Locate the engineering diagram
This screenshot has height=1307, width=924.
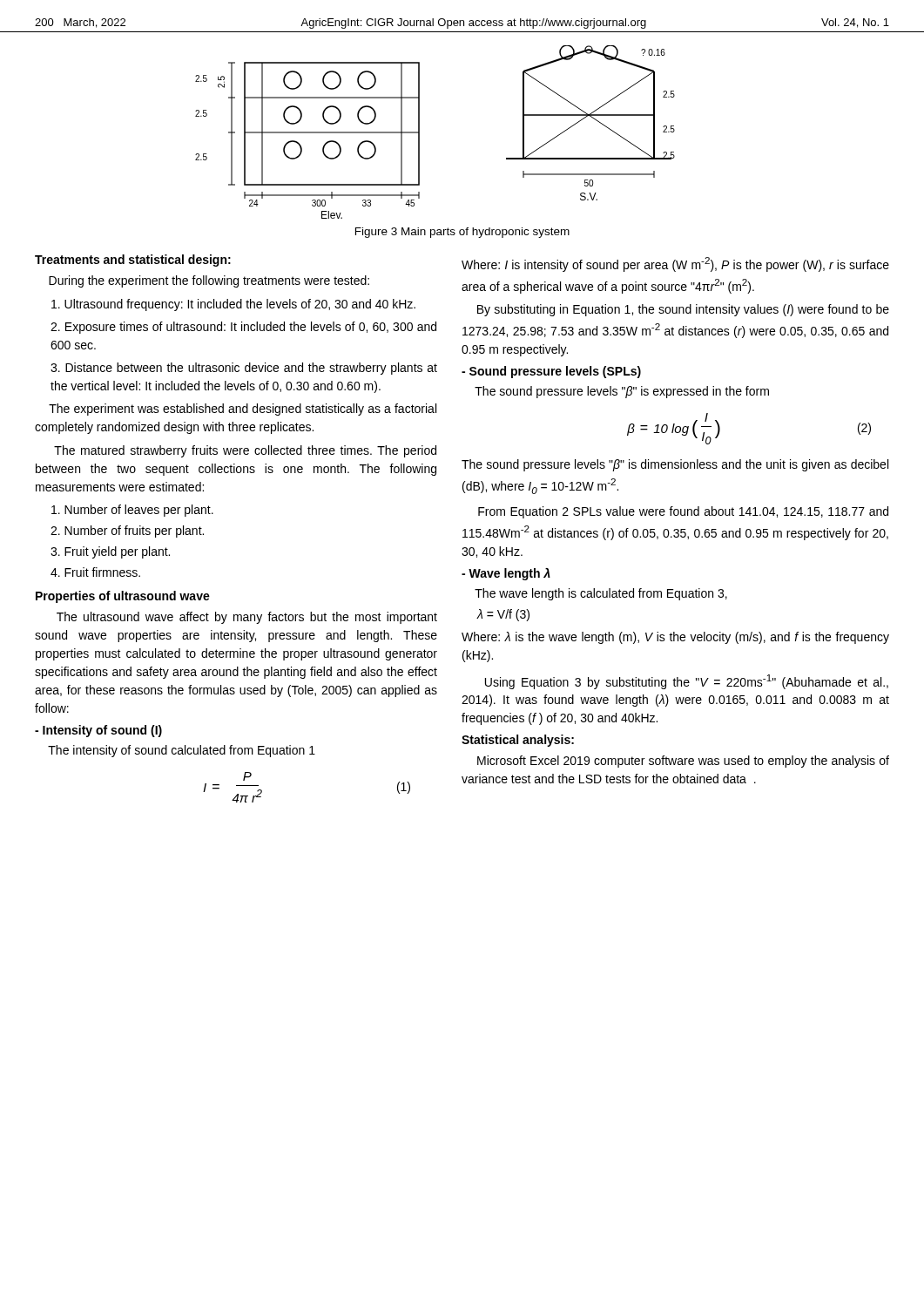point(462,132)
